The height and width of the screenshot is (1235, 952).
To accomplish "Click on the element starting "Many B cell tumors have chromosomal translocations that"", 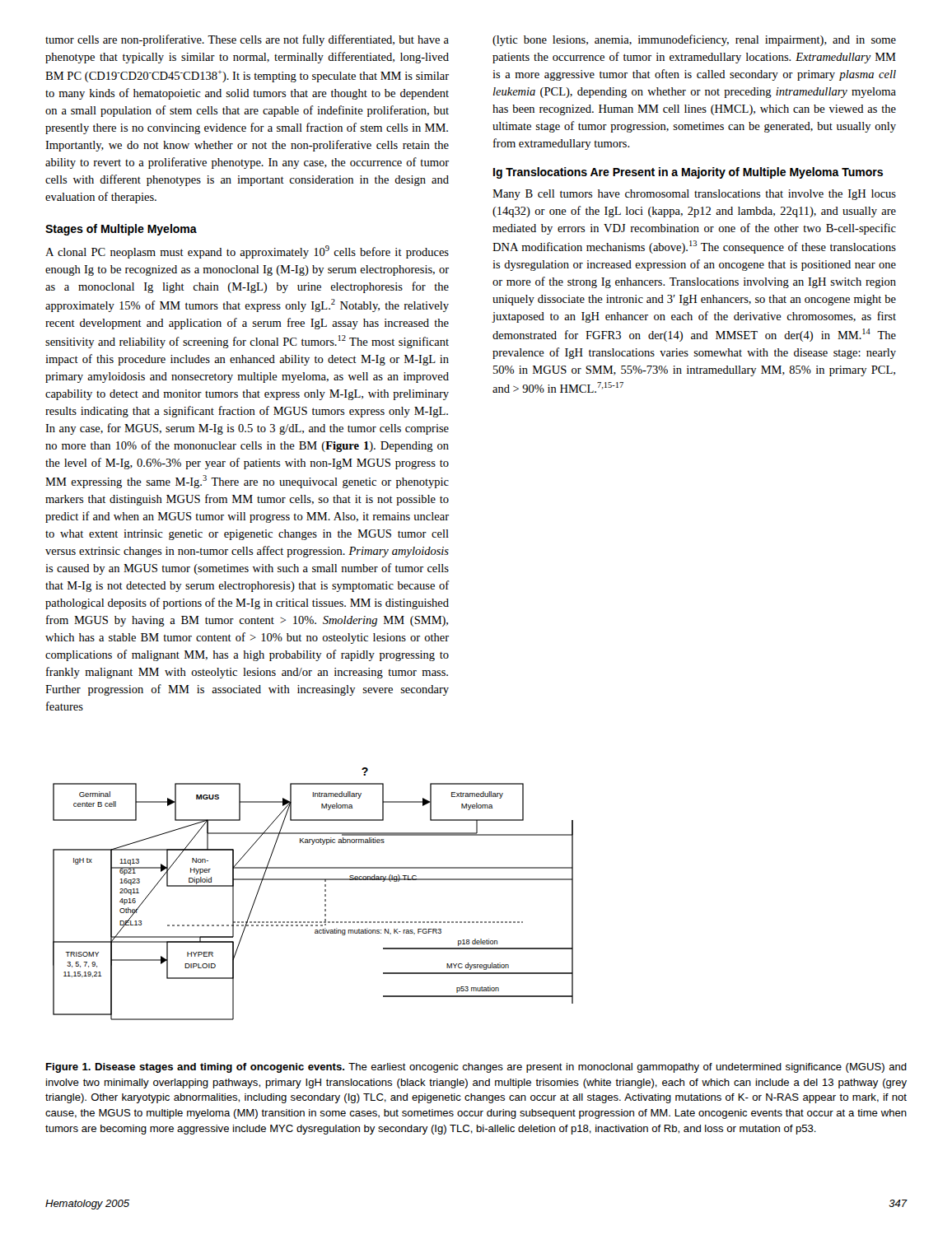I will [694, 292].
